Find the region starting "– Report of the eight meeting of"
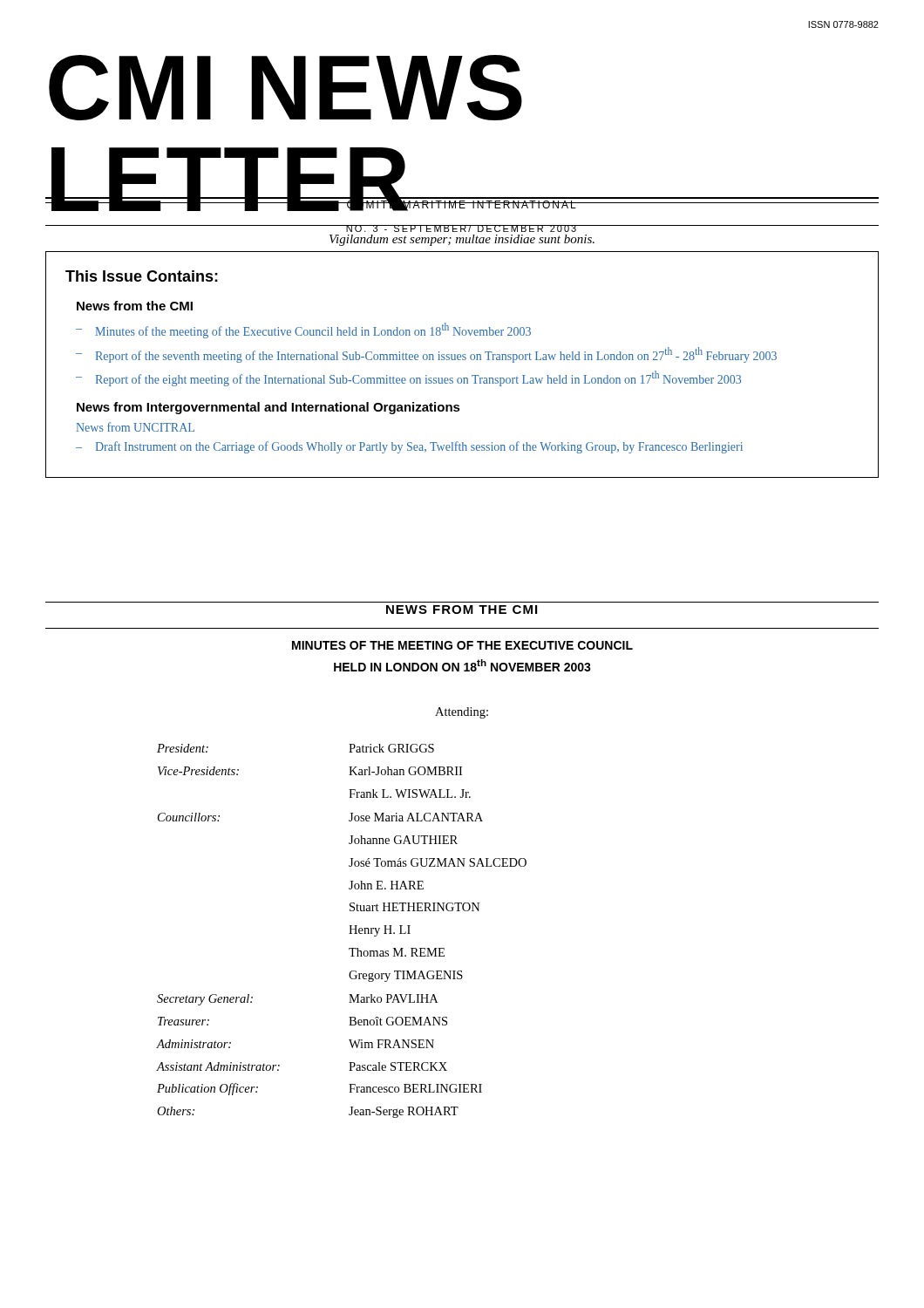The height and width of the screenshot is (1308, 924). click(467, 379)
